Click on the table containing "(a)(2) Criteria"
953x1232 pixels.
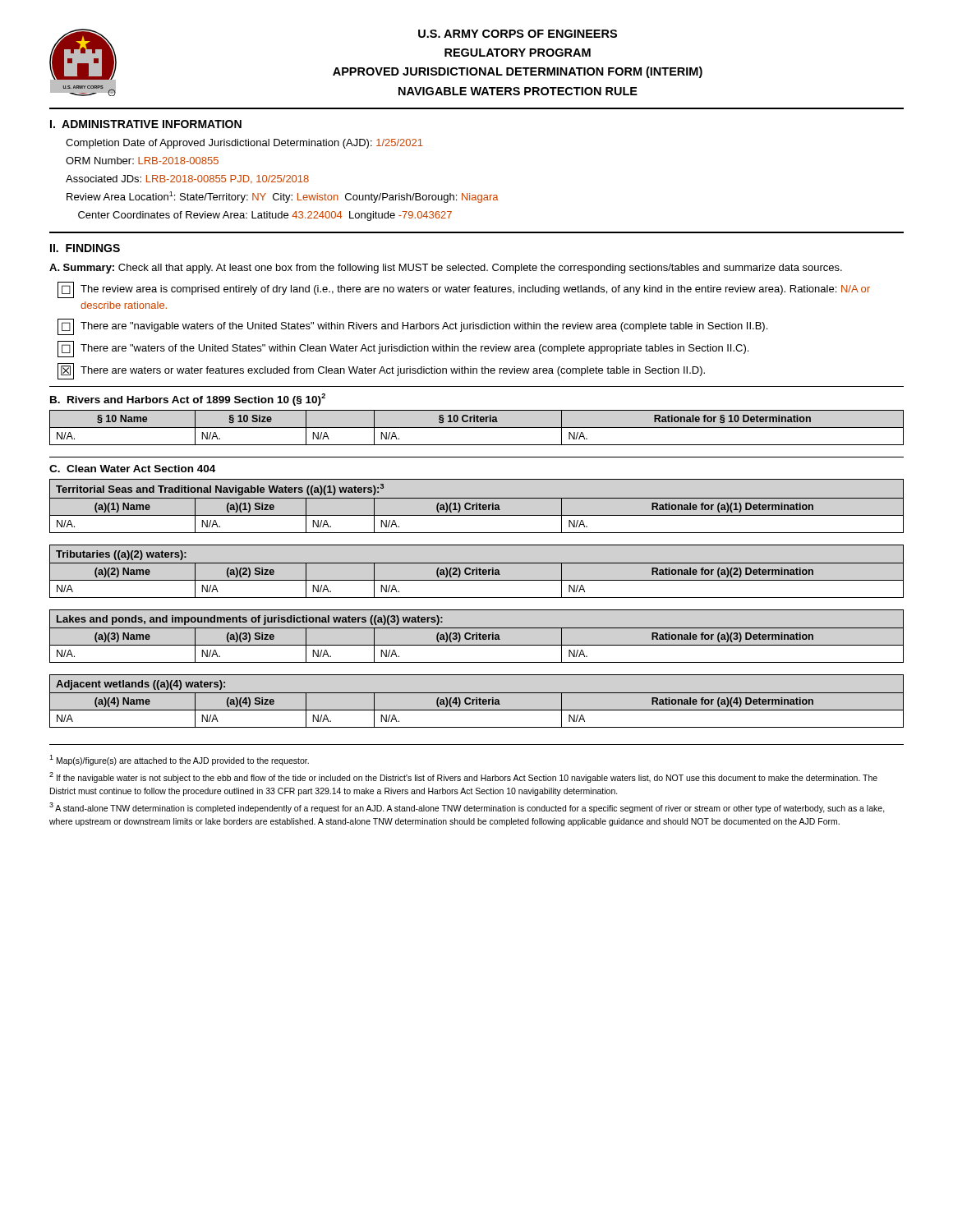(x=476, y=571)
